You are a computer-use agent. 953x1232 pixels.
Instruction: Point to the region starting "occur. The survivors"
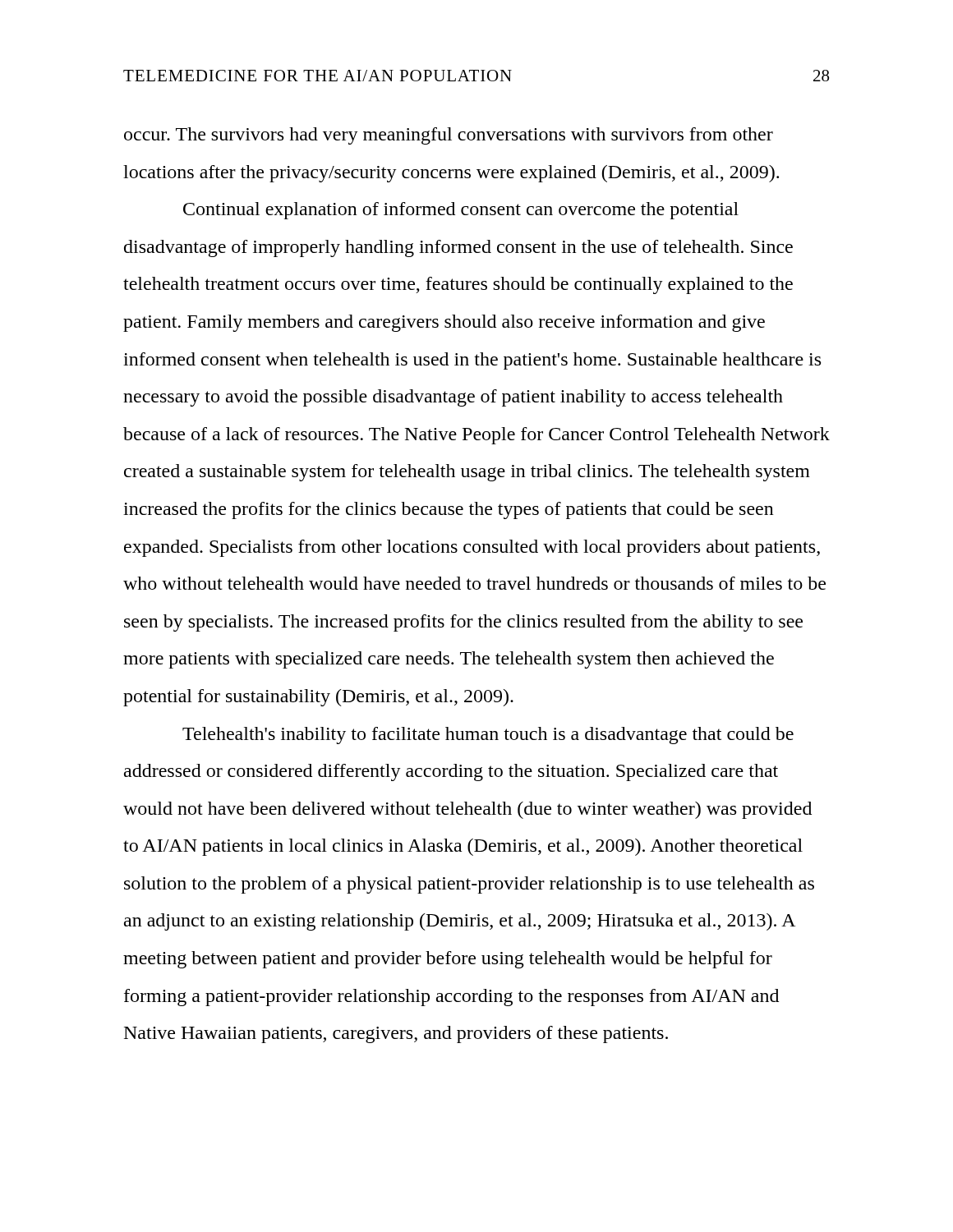point(449,136)
